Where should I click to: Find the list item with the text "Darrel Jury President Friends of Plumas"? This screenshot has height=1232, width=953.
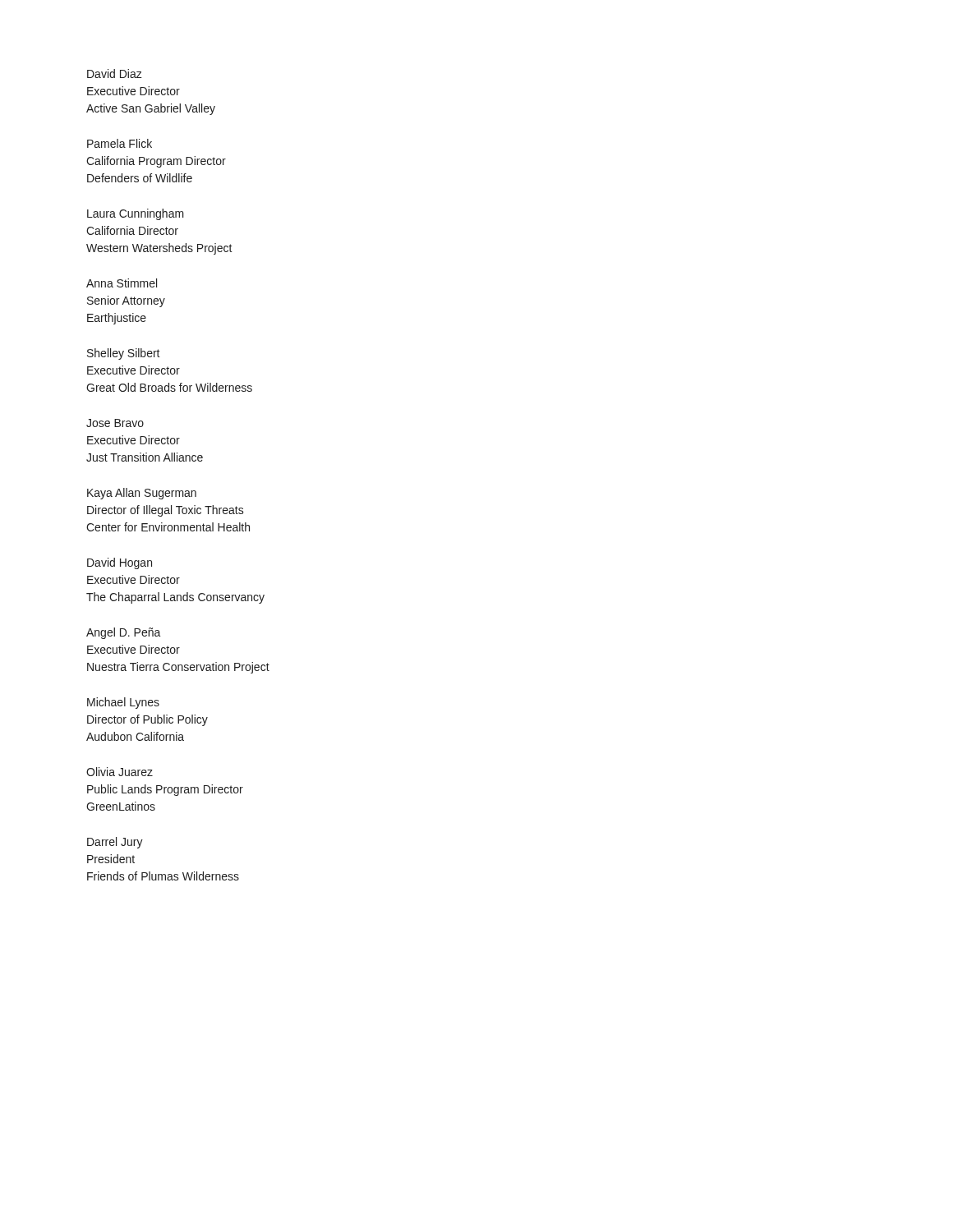point(115,843)
